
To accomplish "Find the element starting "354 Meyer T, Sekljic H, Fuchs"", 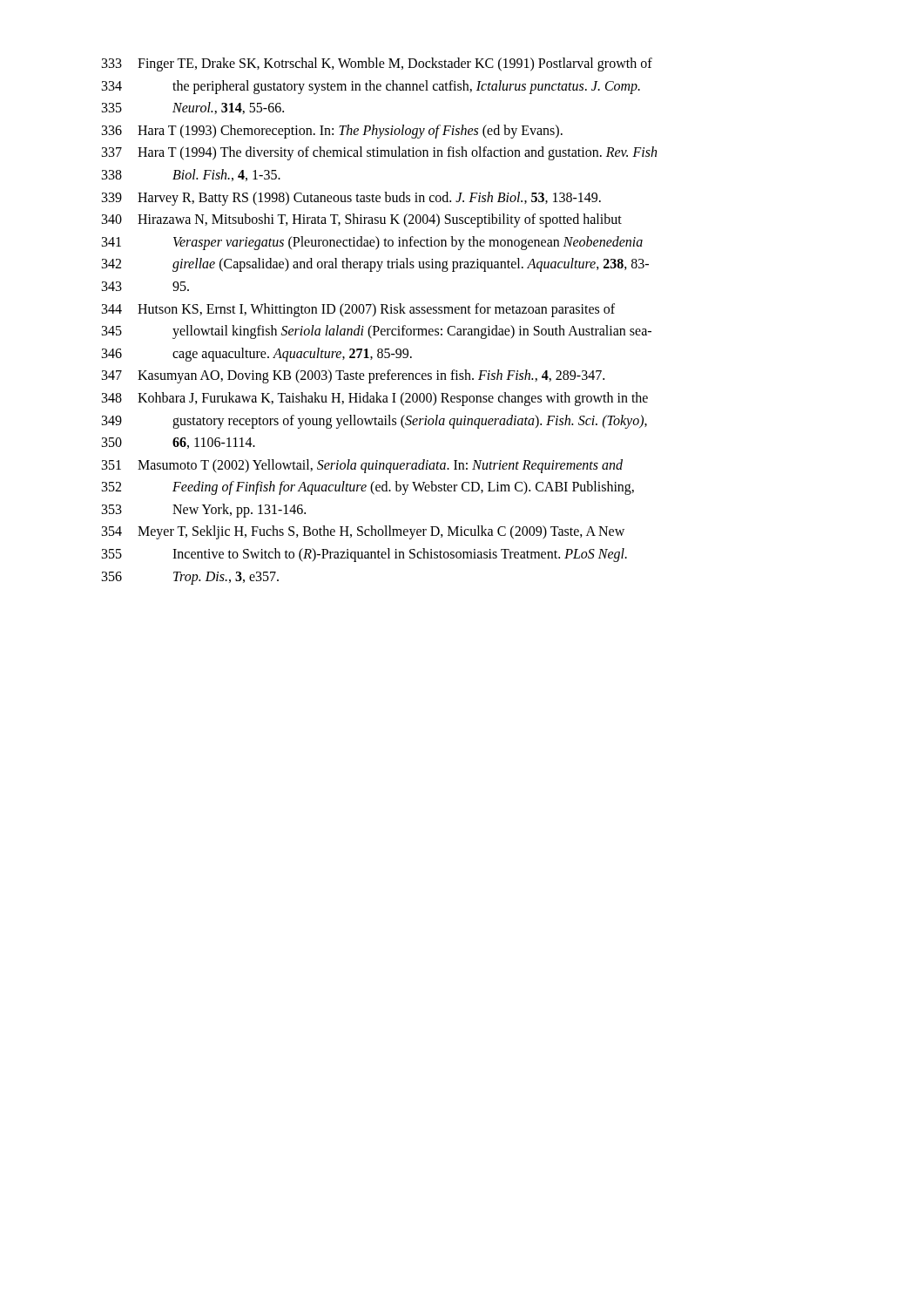I will click(462, 532).
